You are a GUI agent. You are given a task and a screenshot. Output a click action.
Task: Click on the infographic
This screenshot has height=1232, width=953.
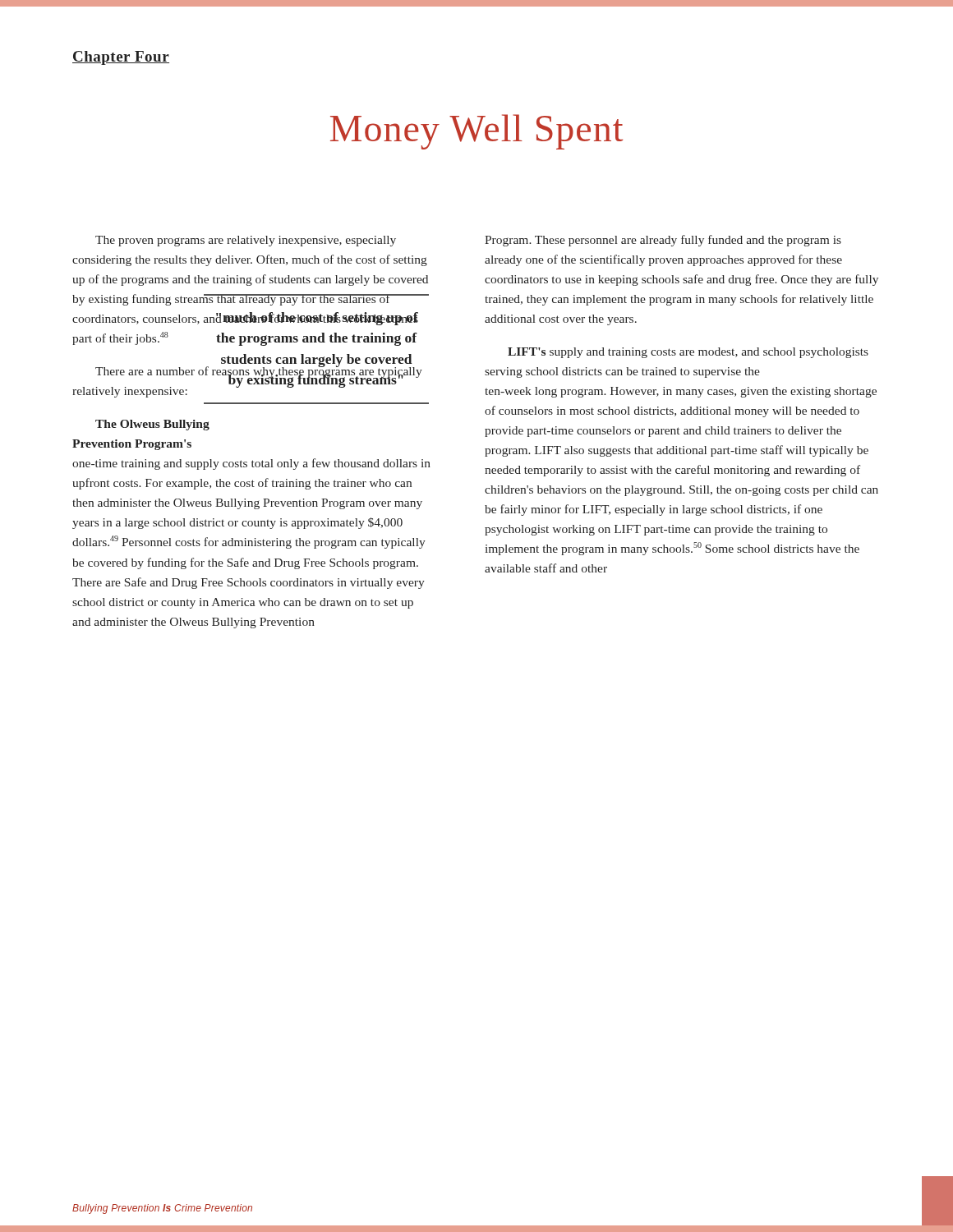click(x=316, y=349)
